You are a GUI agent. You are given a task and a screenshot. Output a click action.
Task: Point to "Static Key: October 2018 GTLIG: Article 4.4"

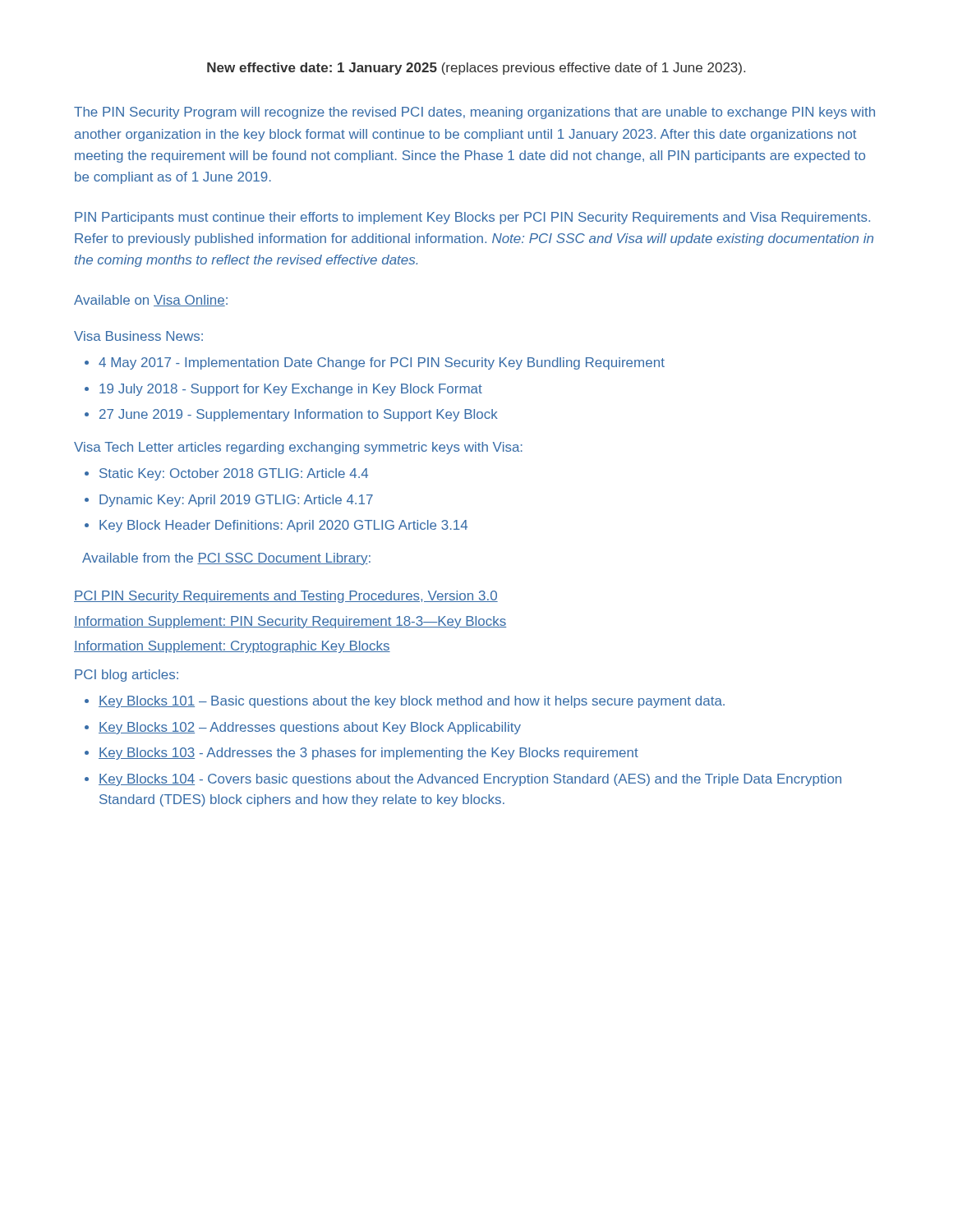pos(234,474)
